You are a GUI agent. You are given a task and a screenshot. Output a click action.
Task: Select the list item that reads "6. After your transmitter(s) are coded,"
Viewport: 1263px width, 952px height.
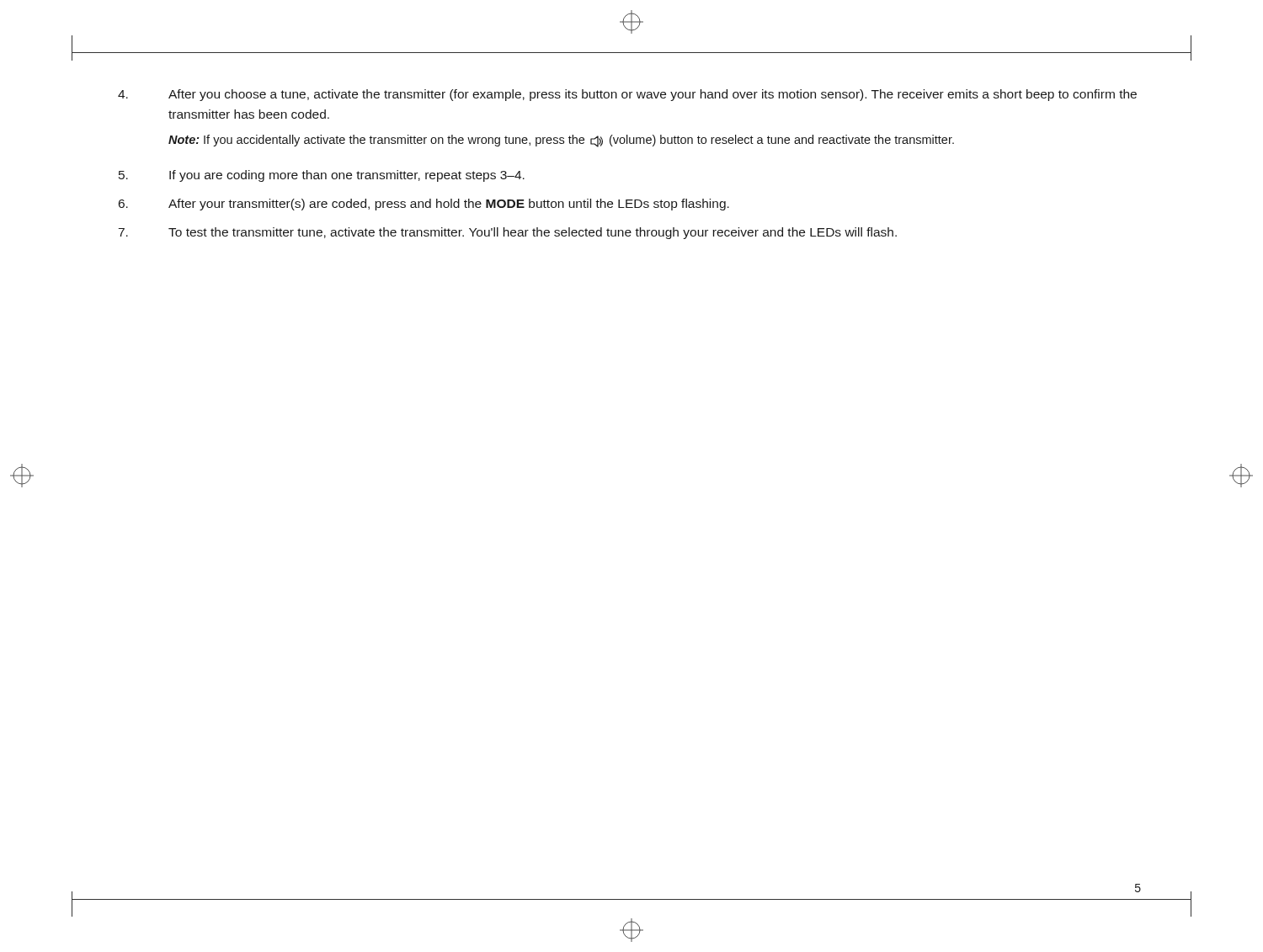(632, 204)
